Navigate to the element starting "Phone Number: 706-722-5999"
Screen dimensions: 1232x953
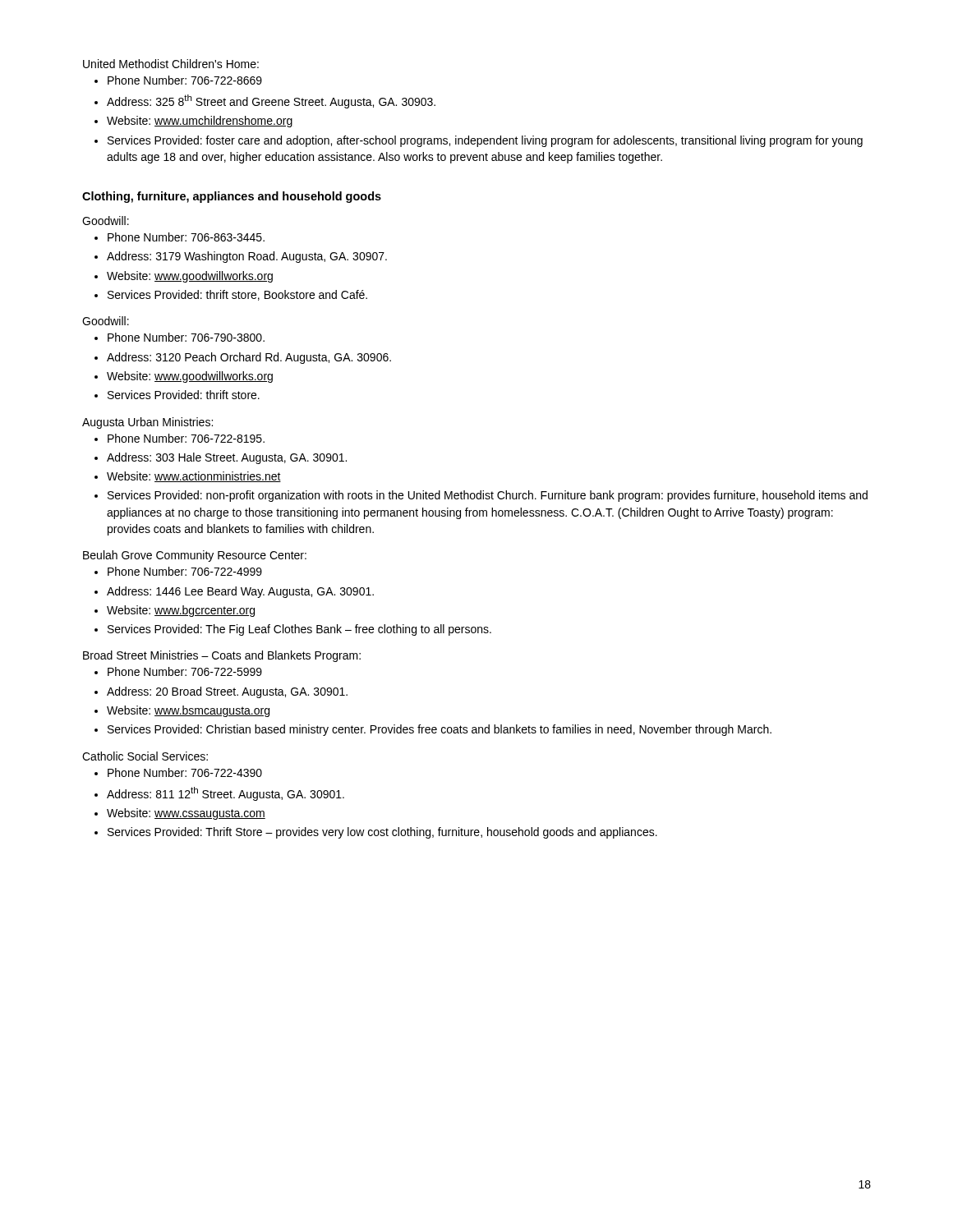pyautogui.click(x=185, y=672)
